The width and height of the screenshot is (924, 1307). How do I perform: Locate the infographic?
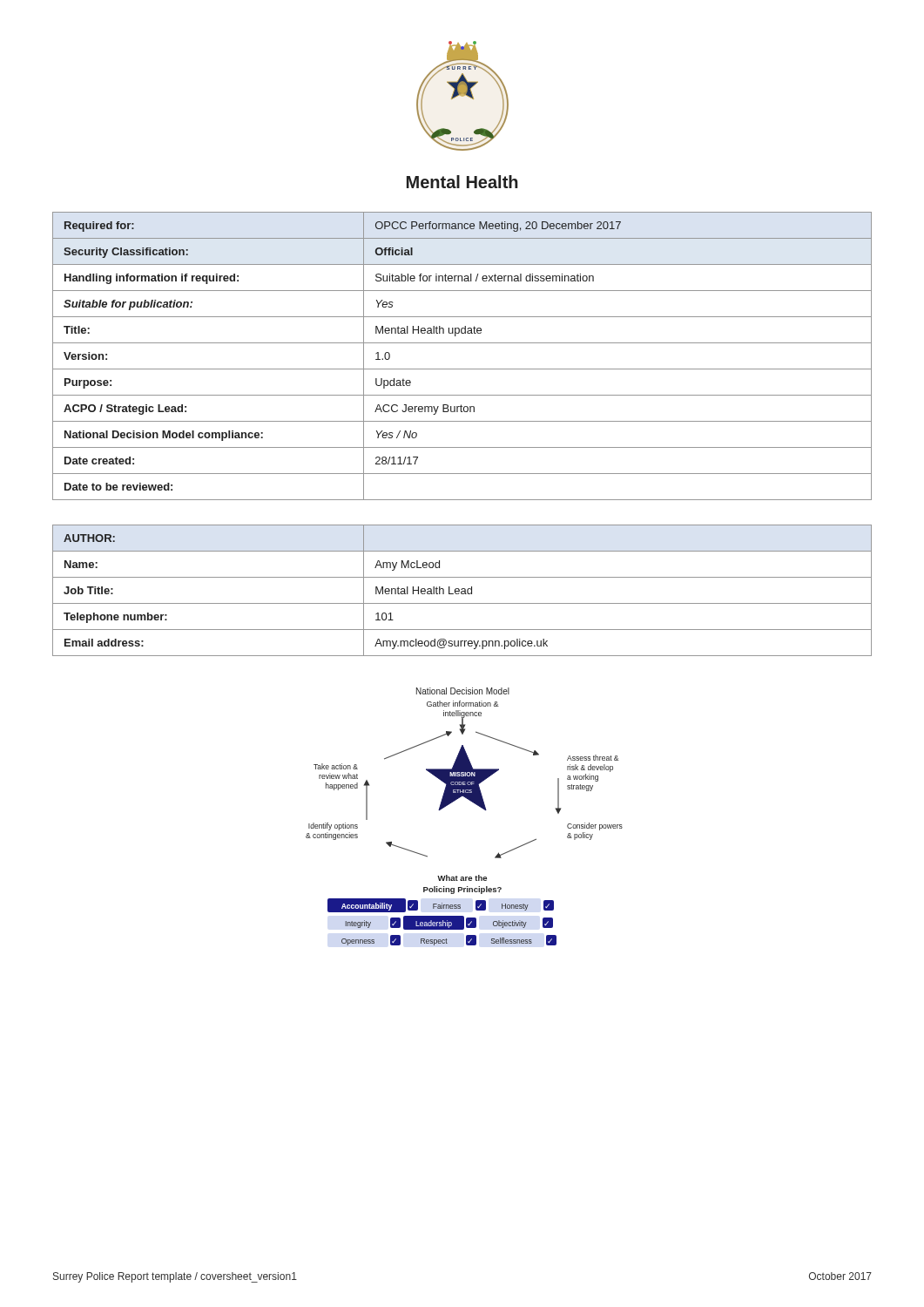click(x=462, y=819)
